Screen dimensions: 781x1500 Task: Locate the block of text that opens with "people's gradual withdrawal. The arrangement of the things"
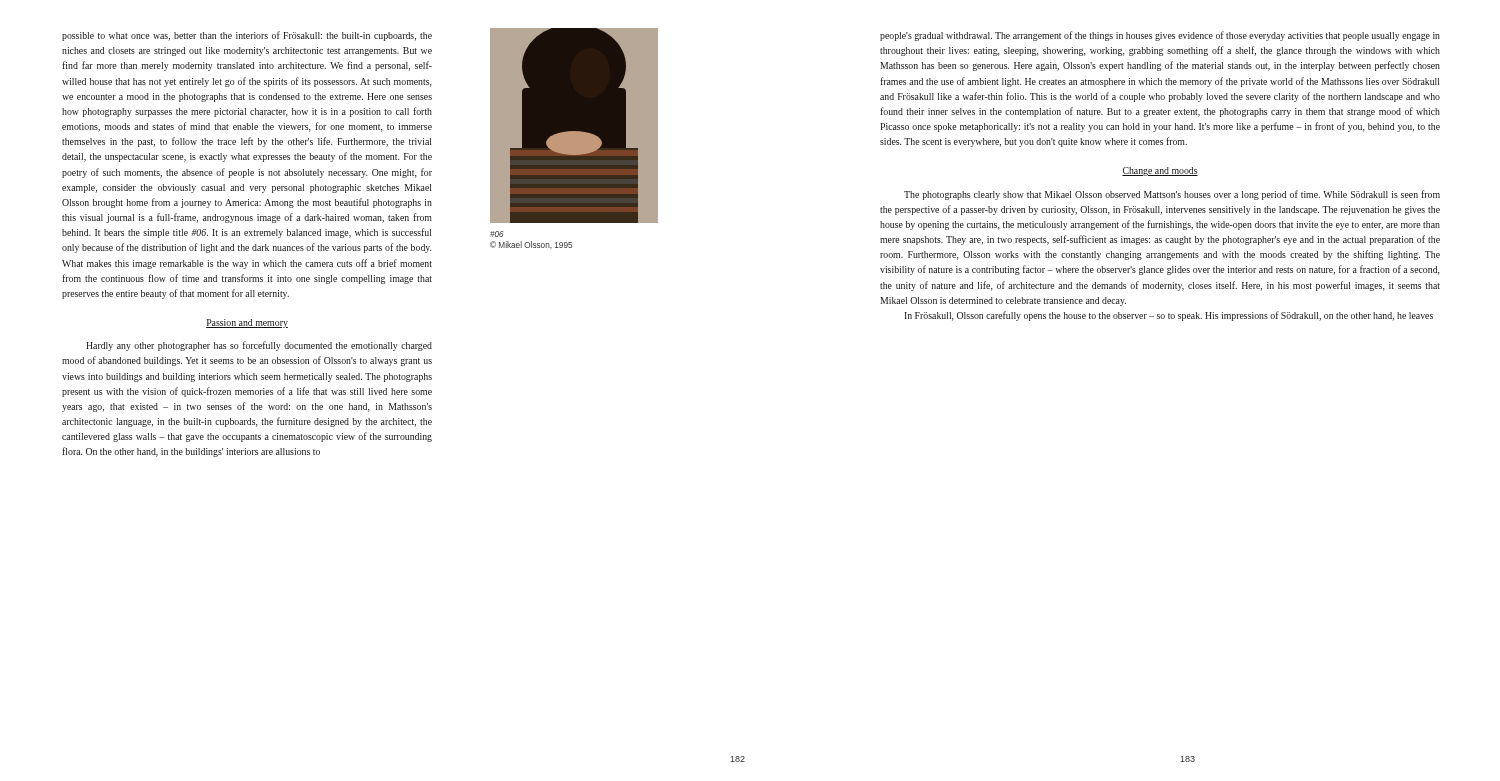pos(1160,89)
